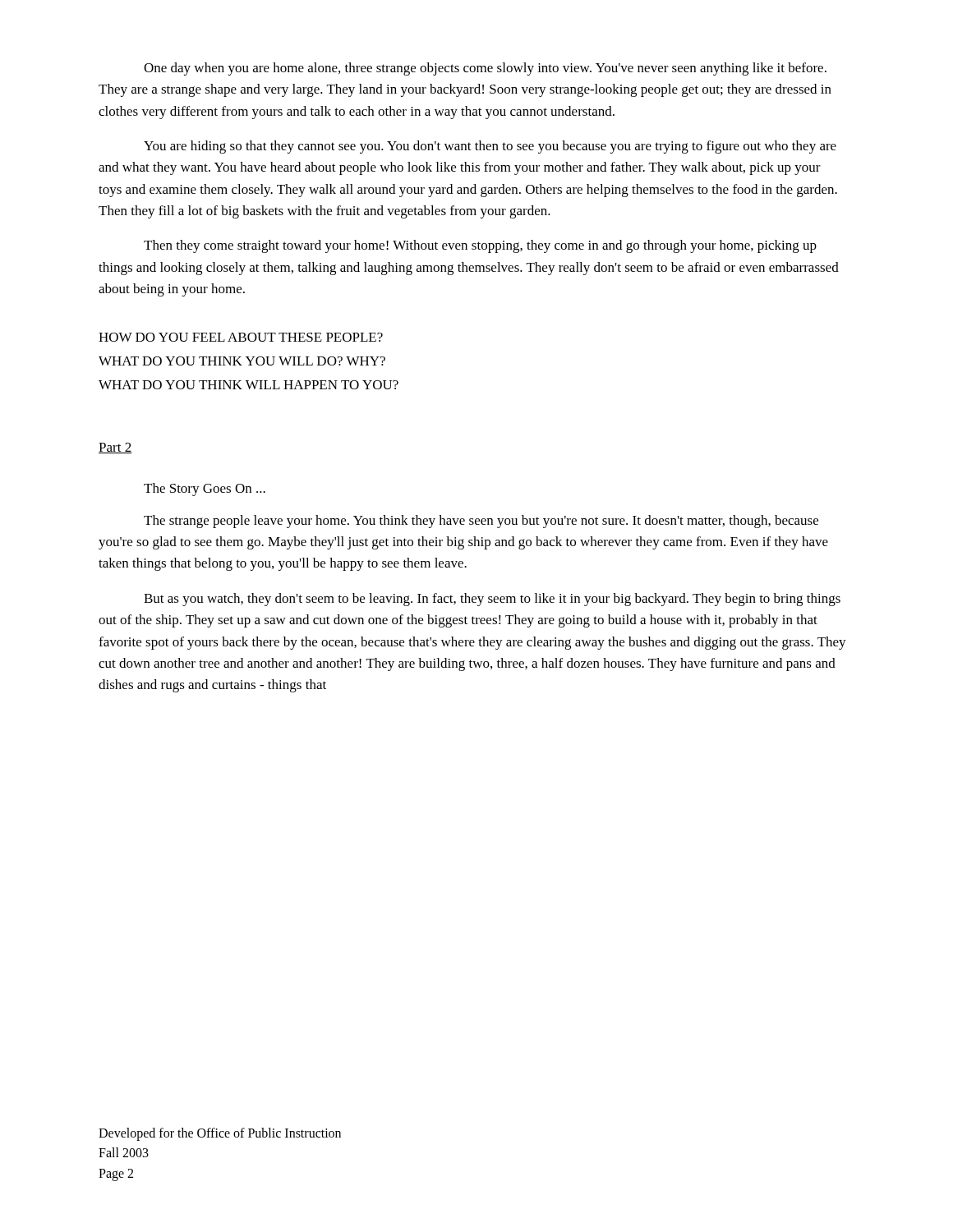
Task: Find the text block that says "HOW DO YOU FEEL ABOUT THESE"
Action: click(x=241, y=337)
